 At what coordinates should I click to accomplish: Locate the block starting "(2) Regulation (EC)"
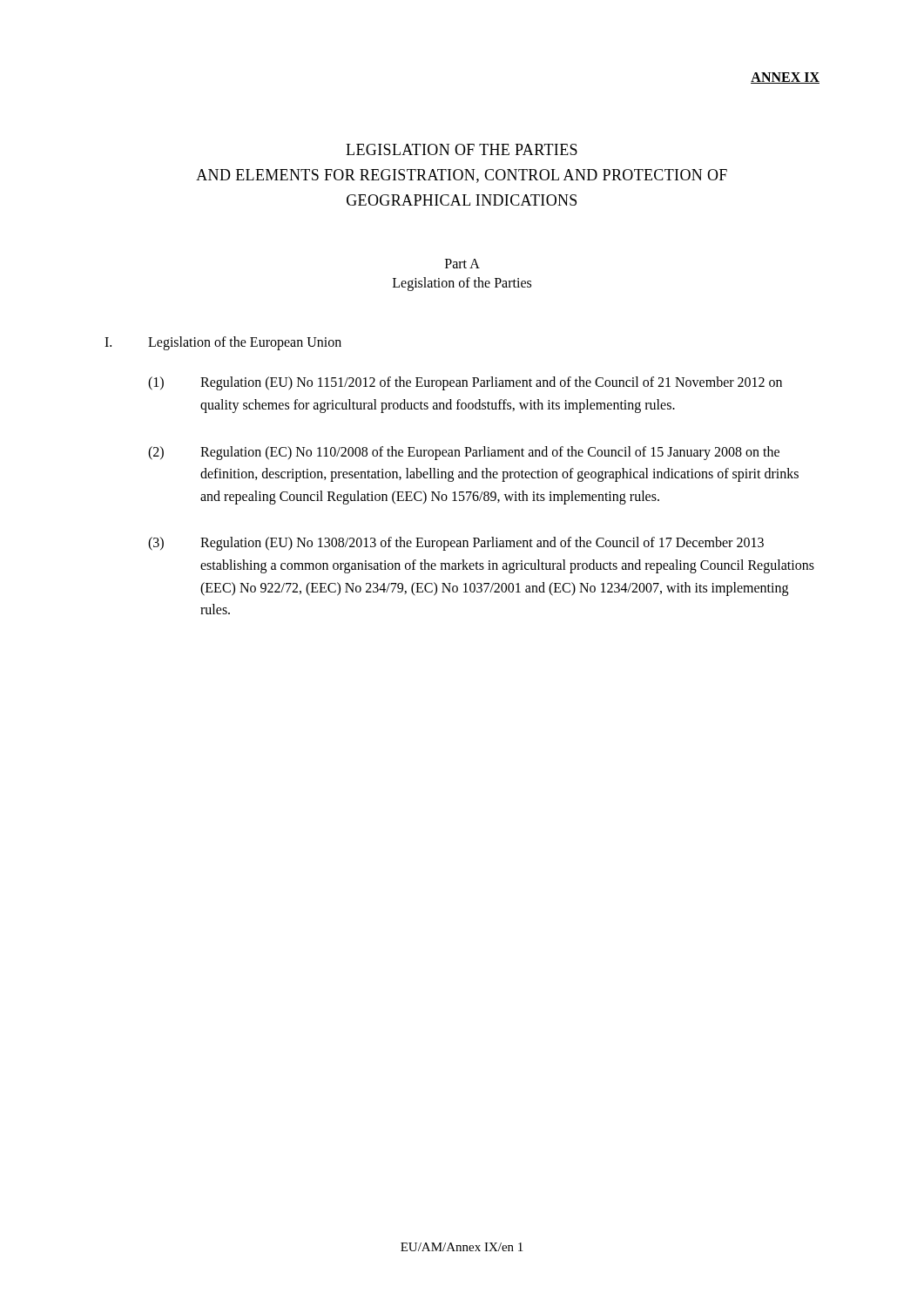click(x=484, y=474)
